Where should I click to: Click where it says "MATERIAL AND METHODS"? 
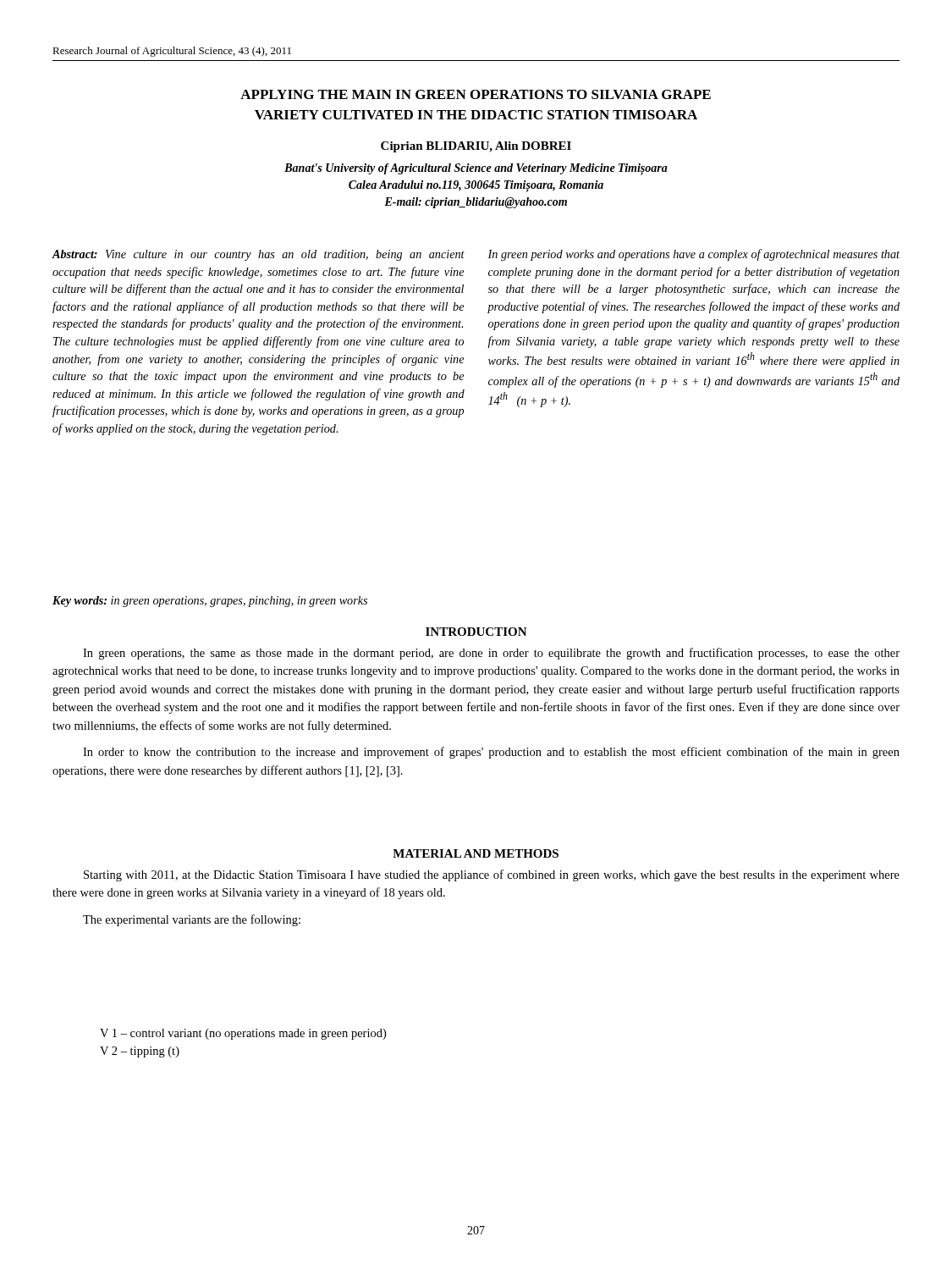(x=476, y=853)
